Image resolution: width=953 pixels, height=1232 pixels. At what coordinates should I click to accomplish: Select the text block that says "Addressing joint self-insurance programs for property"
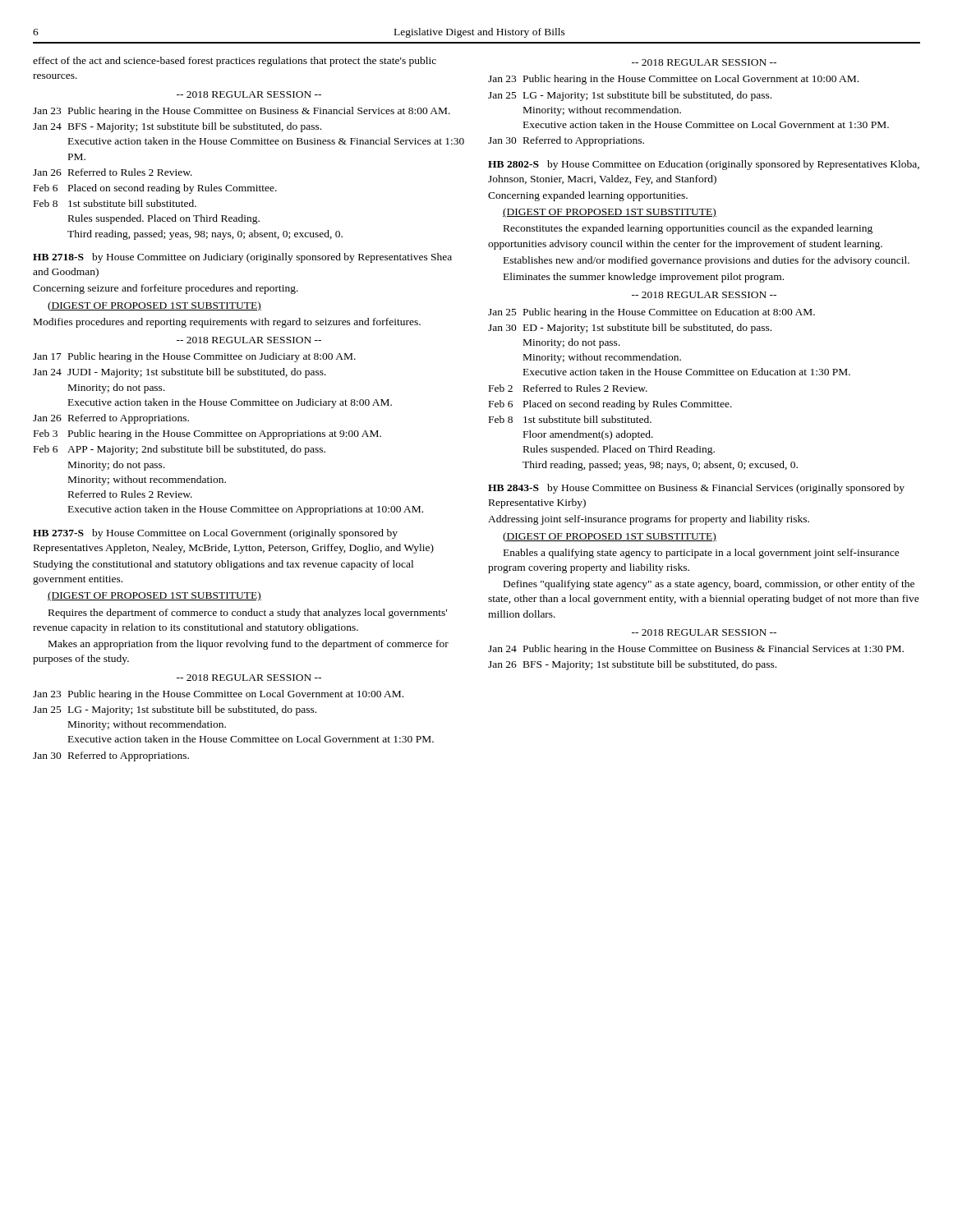(704, 528)
